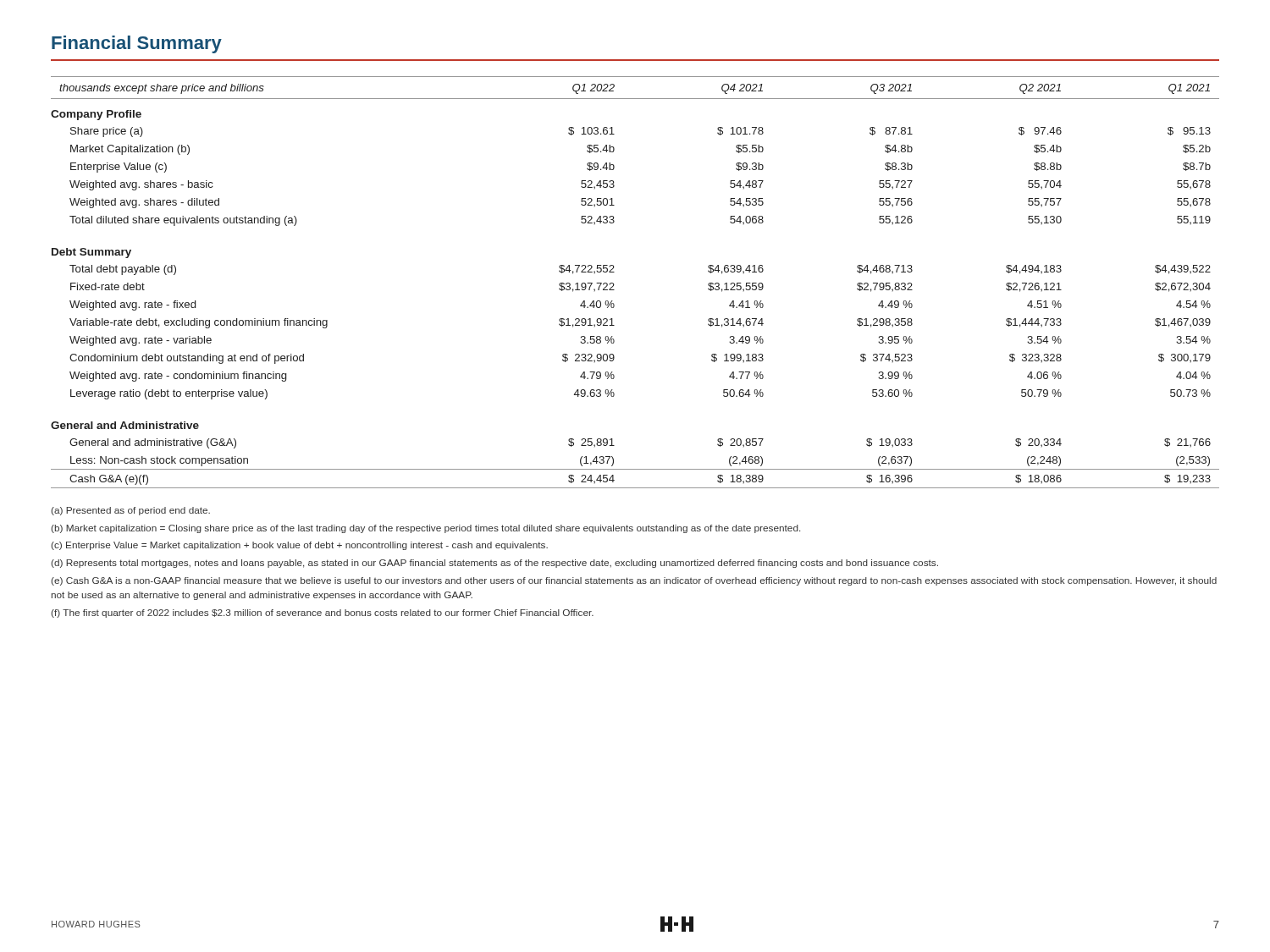Select the block starting "(f) The first quarter of 2022"

point(322,614)
